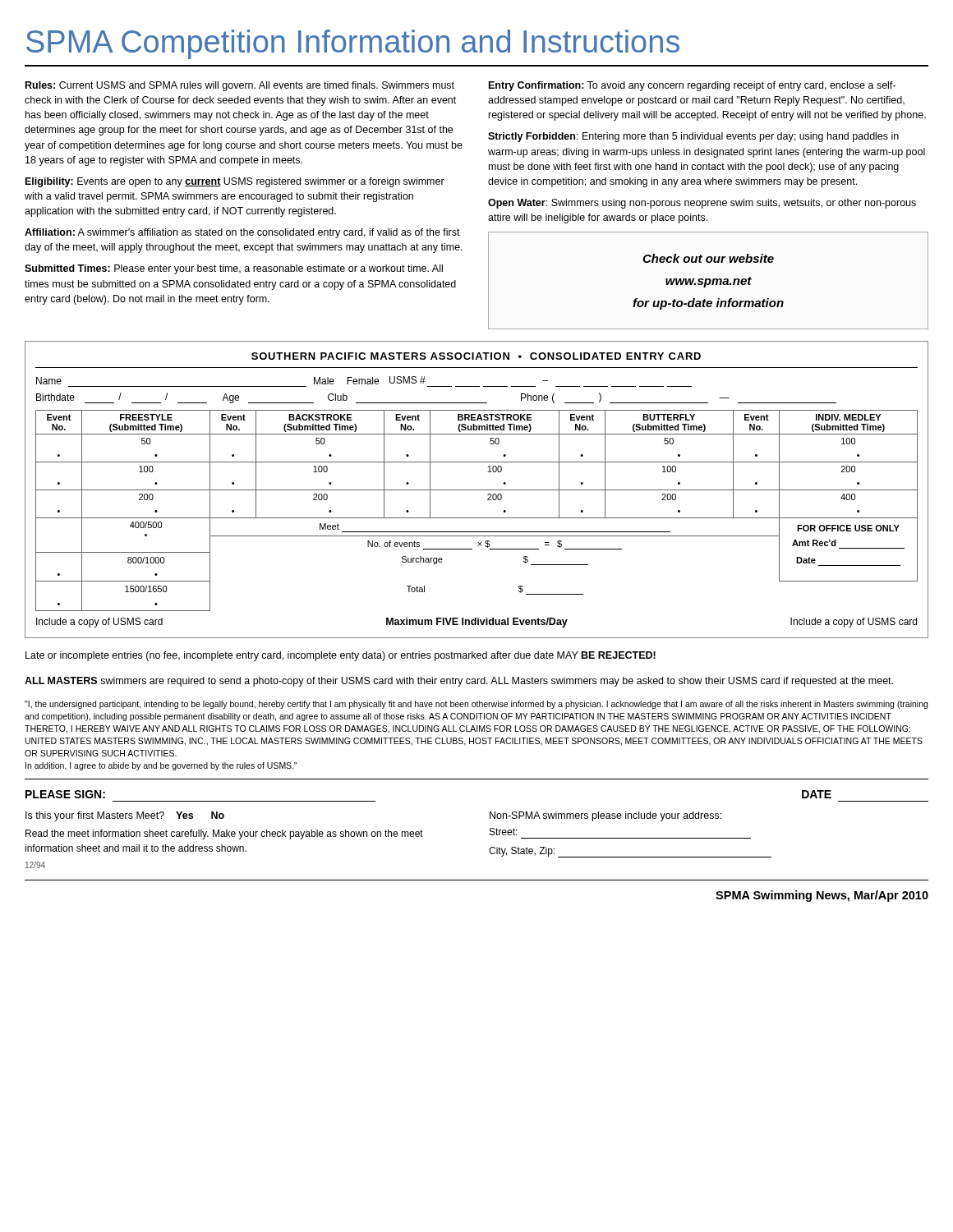
Task: Find the section header with the text "SOUTHERN PACIFIC MASTERS ASSOCIATION •"
Action: pos(476,356)
